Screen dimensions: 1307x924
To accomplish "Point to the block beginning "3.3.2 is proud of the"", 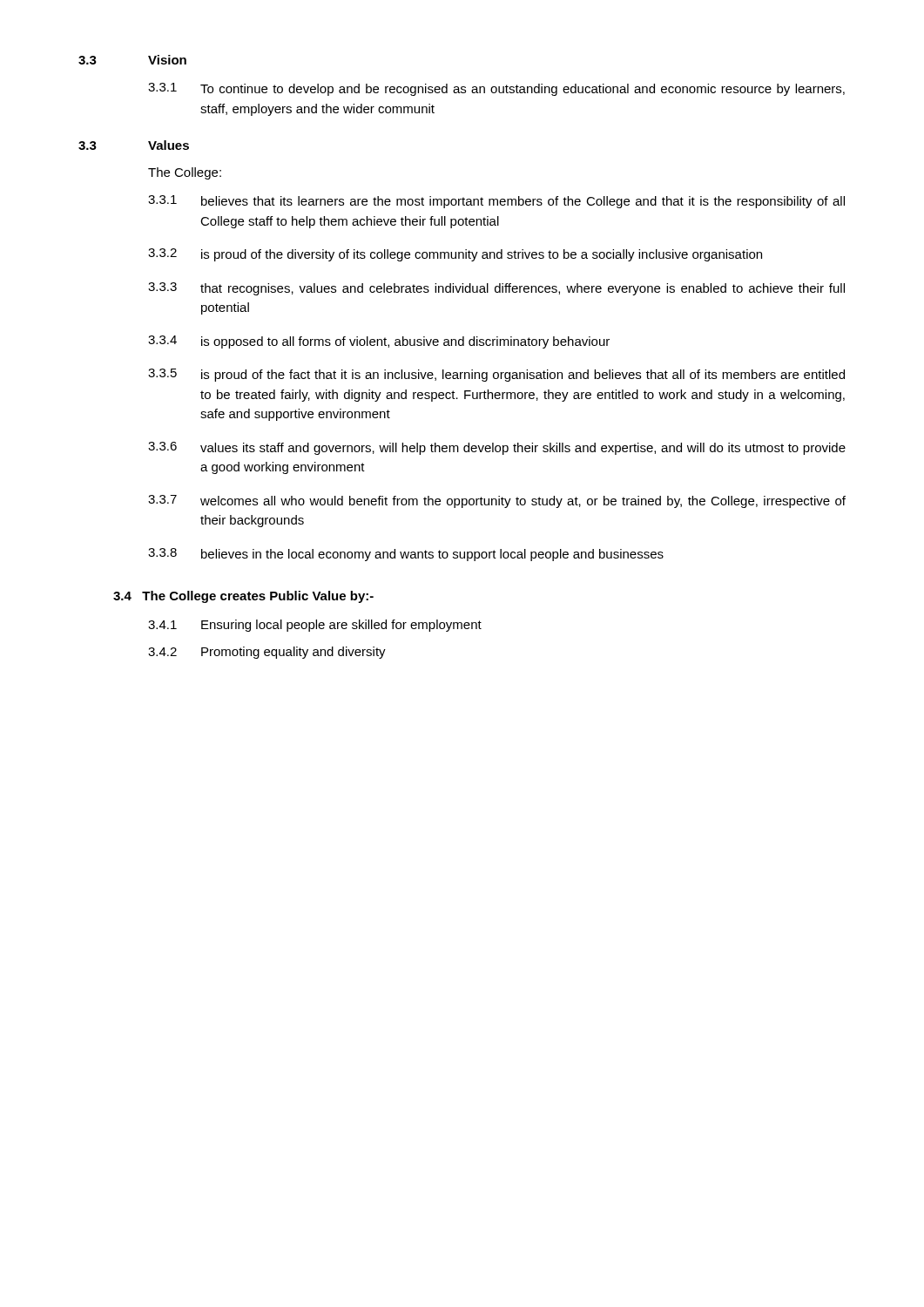I will click(456, 255).
